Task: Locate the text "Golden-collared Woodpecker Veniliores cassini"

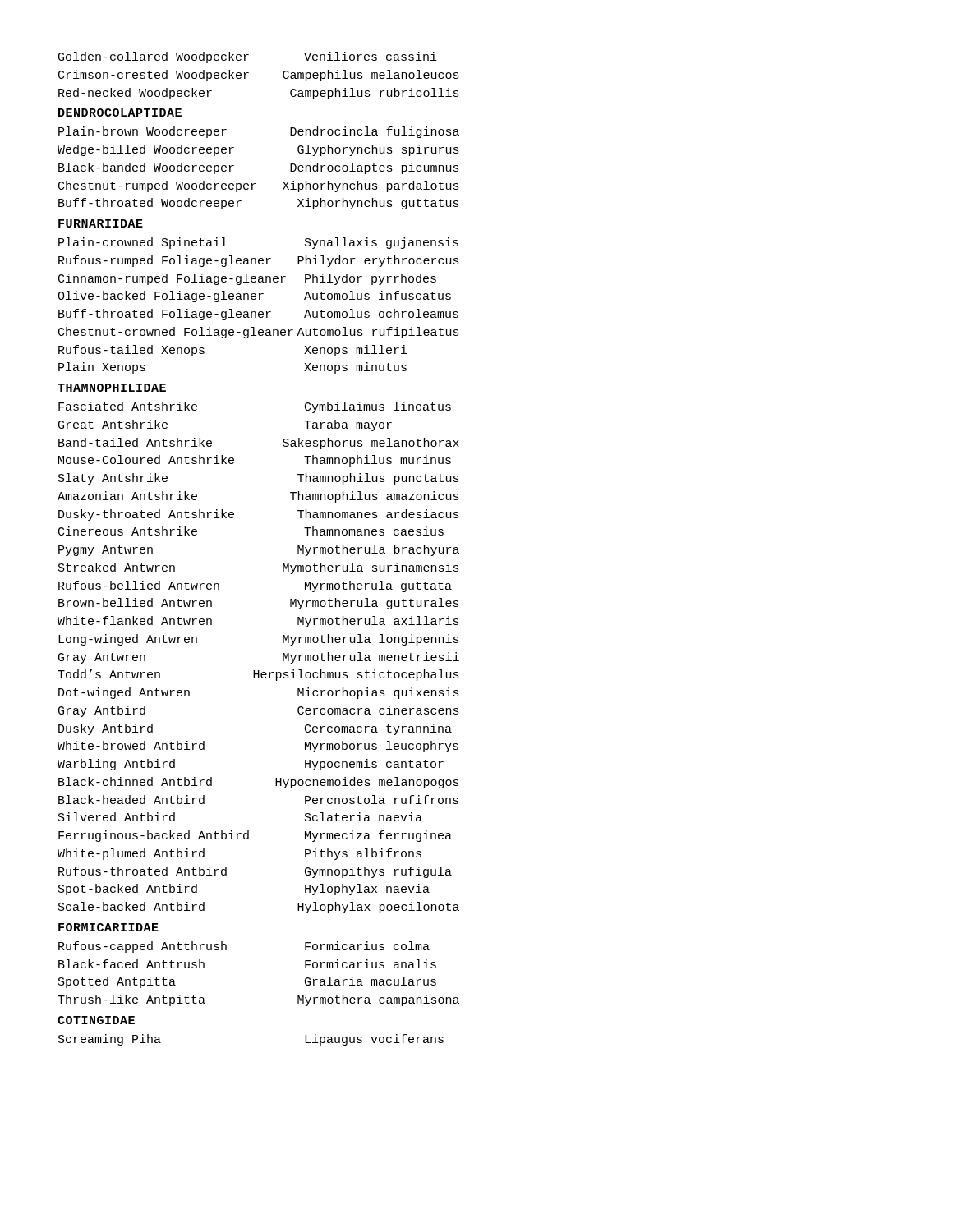Action: [247, 58]
